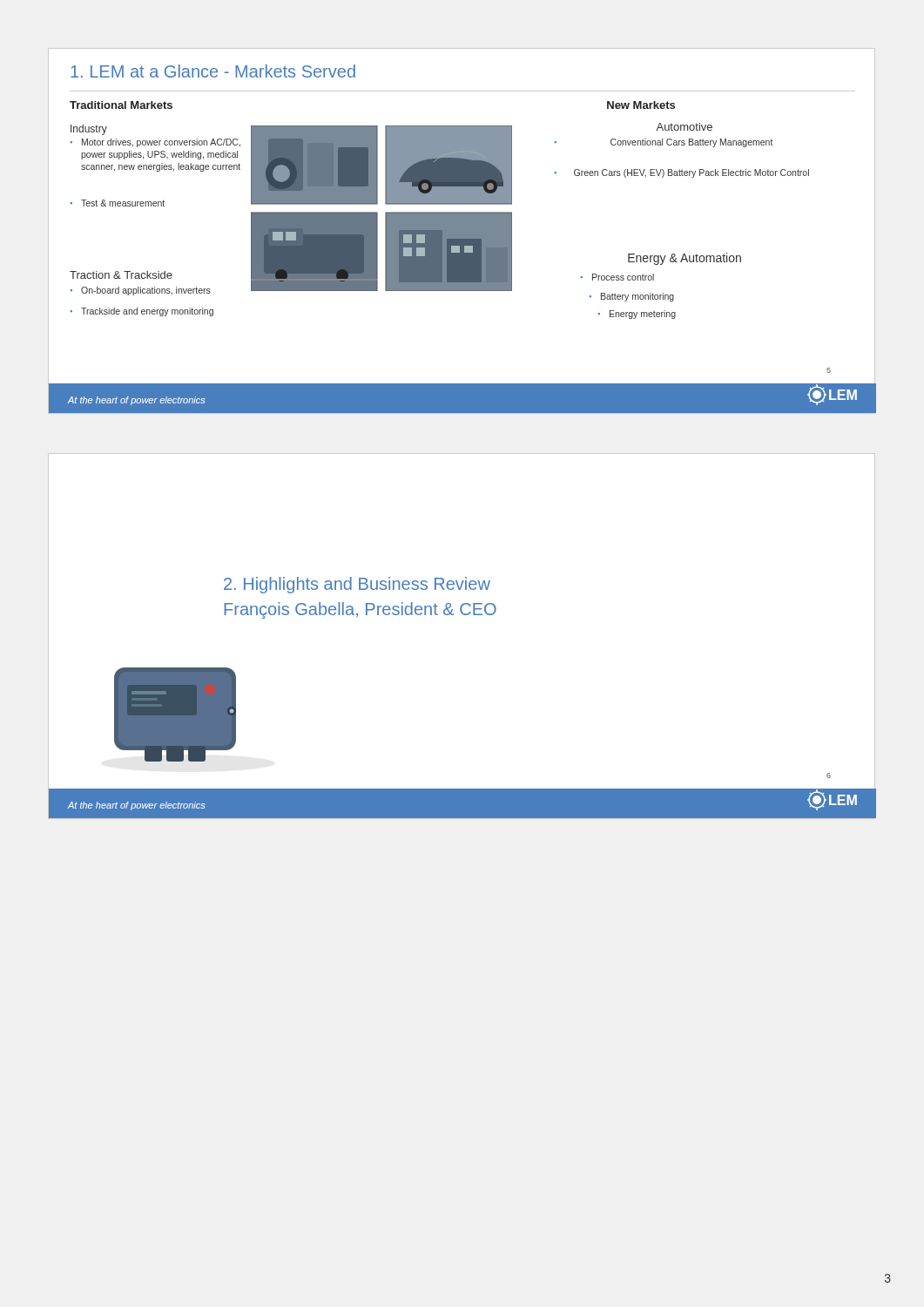The height and width of the screenshot is (1307, 924).
Task: Locate the text "Traction & Trackside"
Action: pos(121,275)
